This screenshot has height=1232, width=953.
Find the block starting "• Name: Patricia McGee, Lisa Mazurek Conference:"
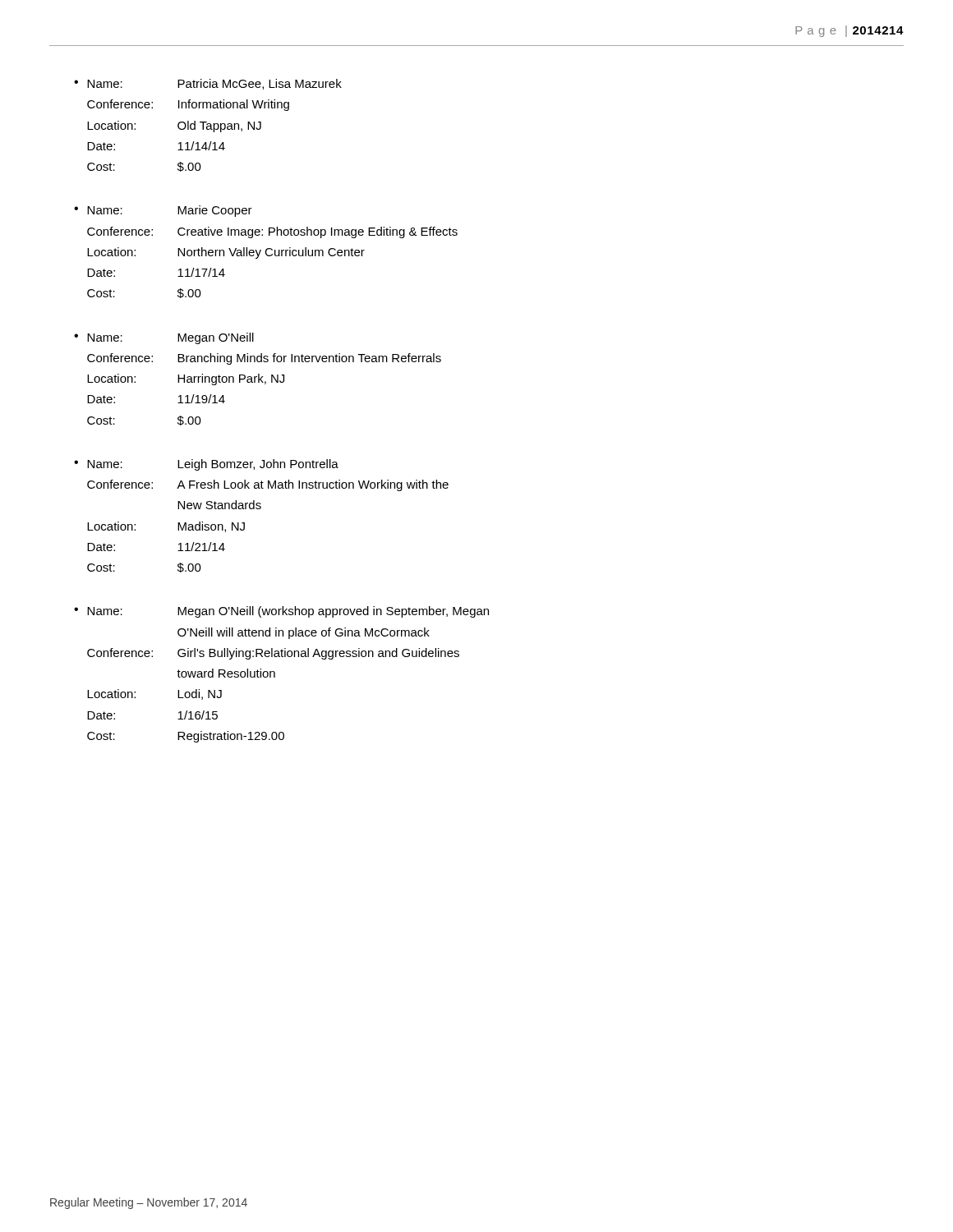click(x=208, y=84)
